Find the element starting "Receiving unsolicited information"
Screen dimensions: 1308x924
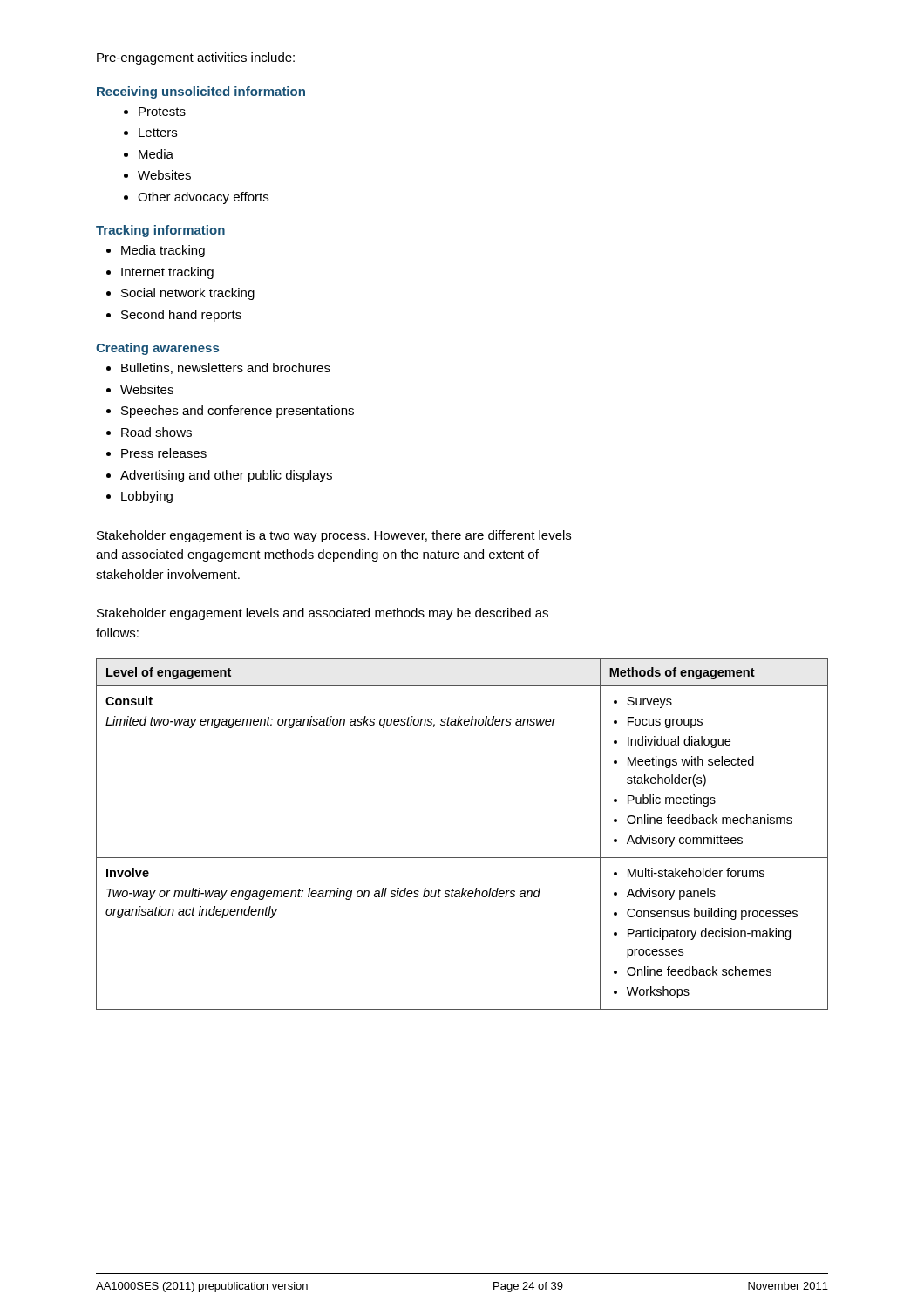201,91
